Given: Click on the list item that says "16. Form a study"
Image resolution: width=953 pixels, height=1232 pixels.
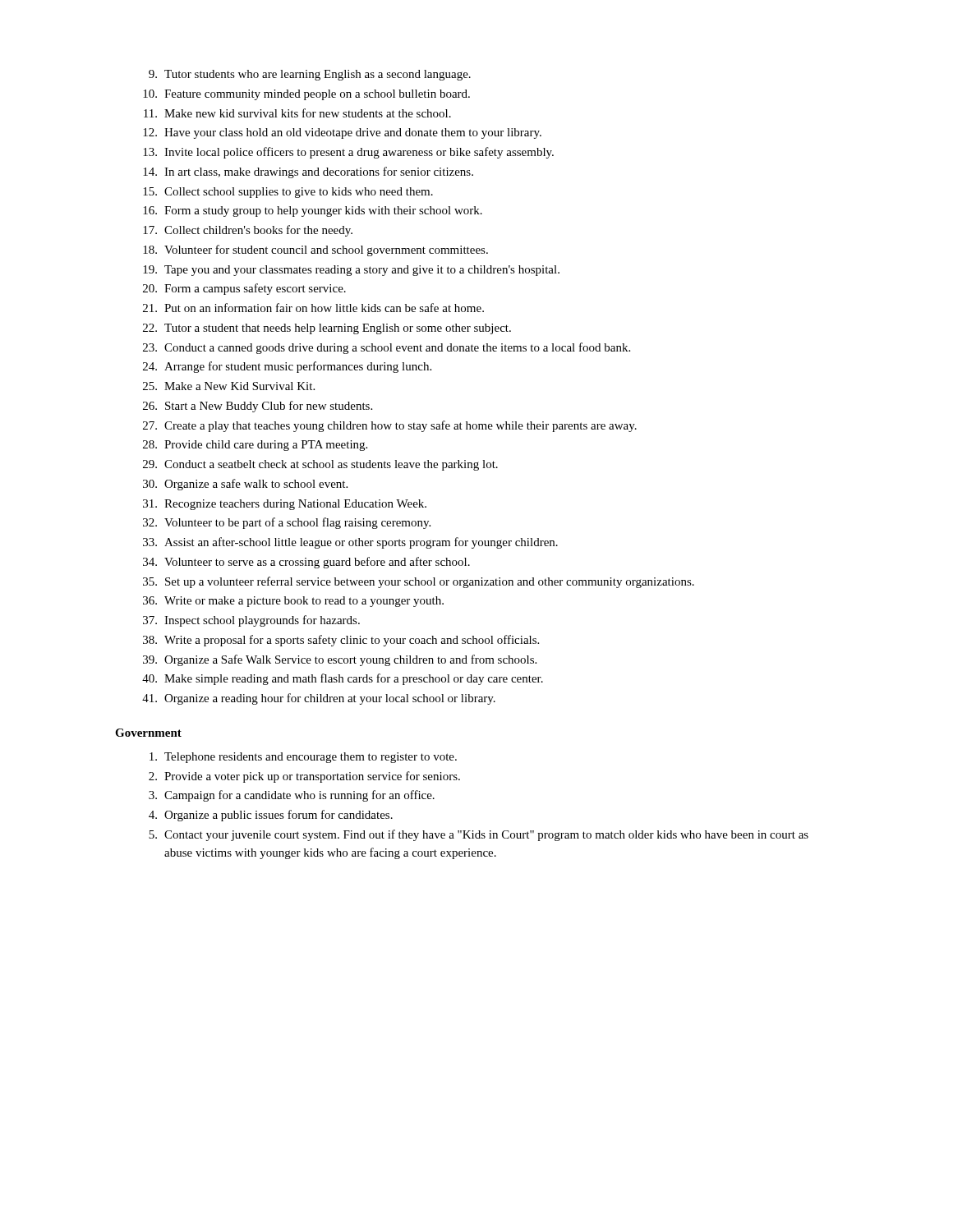Looking at the screenshot, I should (476, 211).
